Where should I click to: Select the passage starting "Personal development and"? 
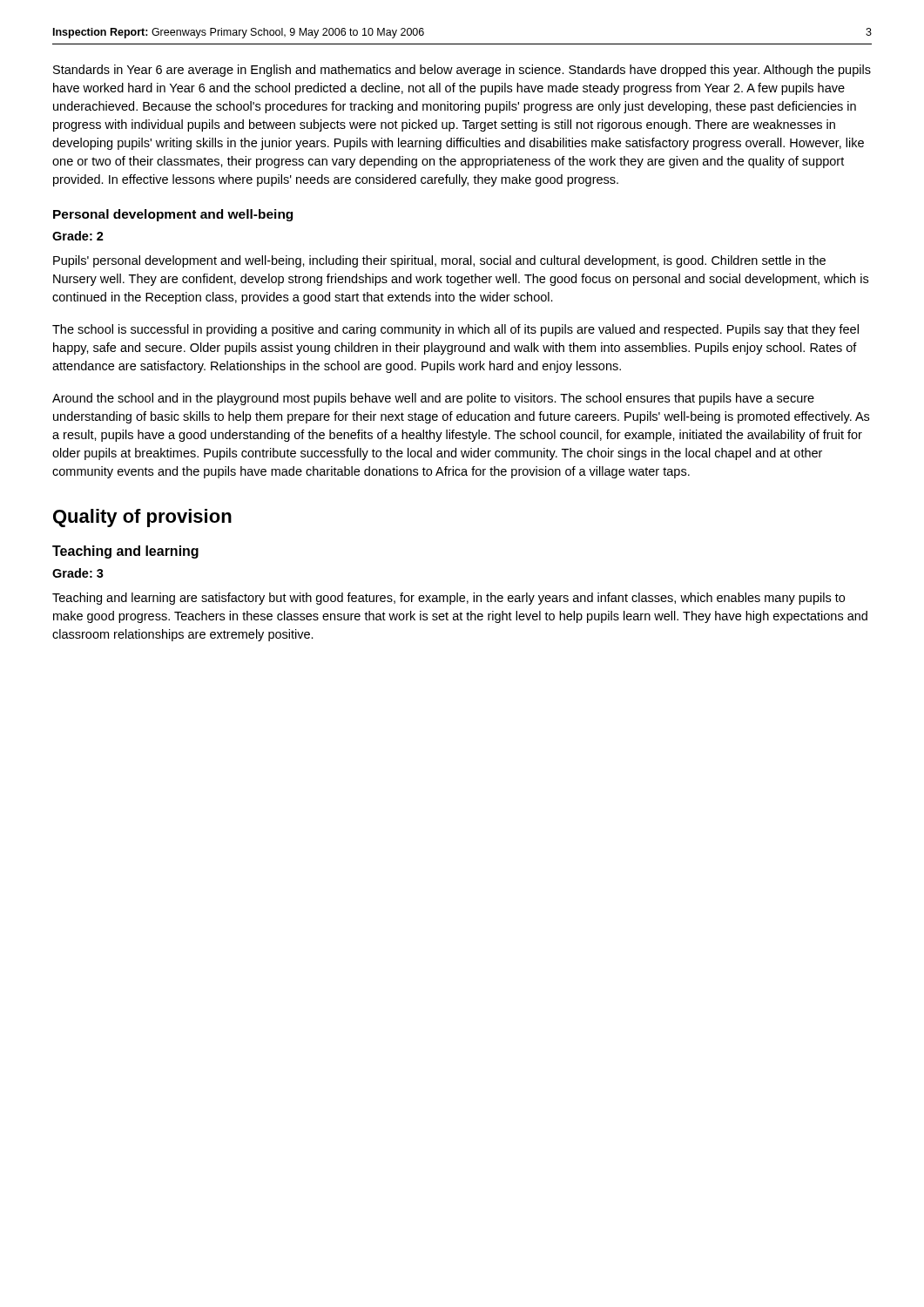coord(173,214)
